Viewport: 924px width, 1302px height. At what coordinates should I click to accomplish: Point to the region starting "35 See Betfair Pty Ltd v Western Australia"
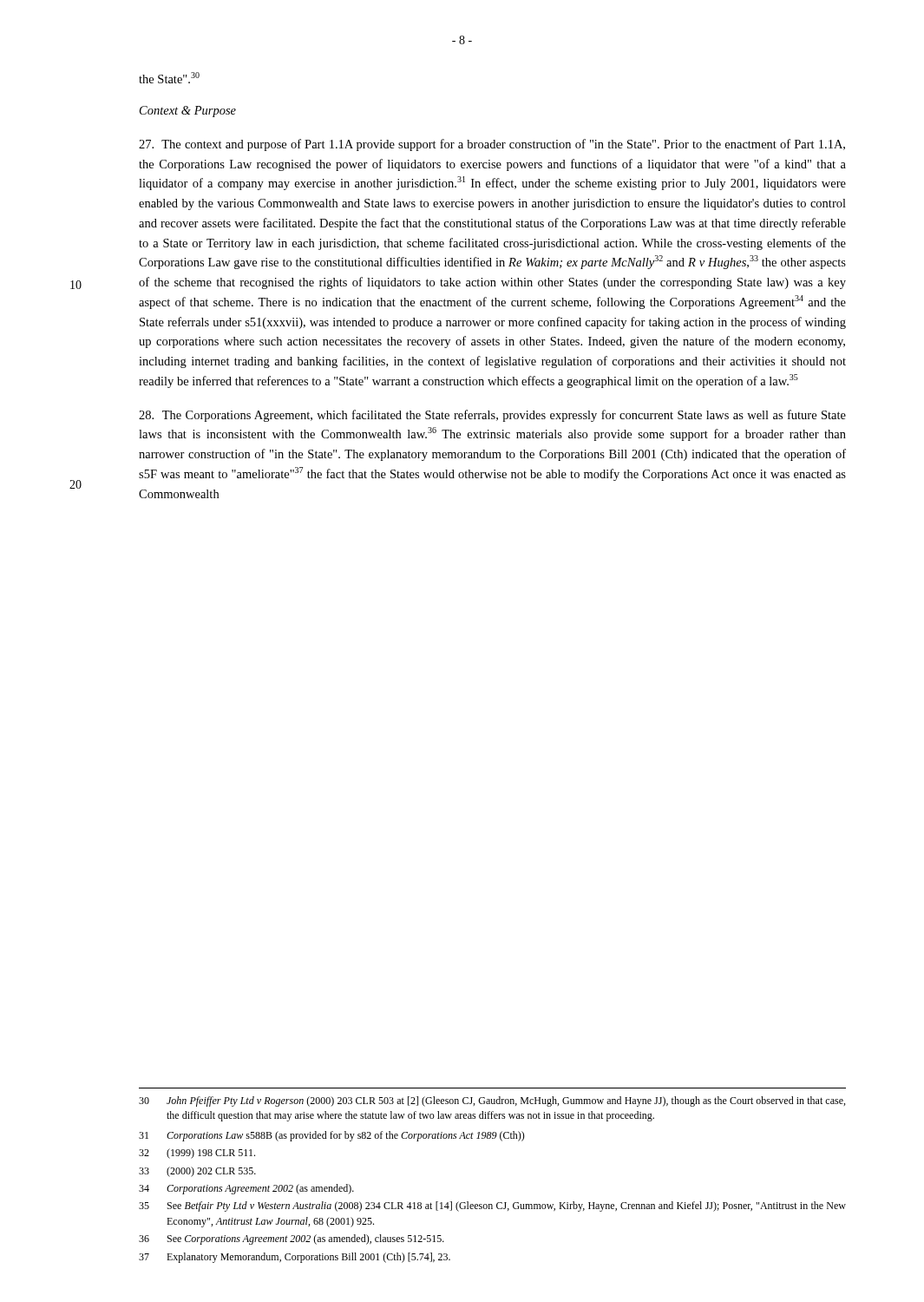[x=492, y=1214]
